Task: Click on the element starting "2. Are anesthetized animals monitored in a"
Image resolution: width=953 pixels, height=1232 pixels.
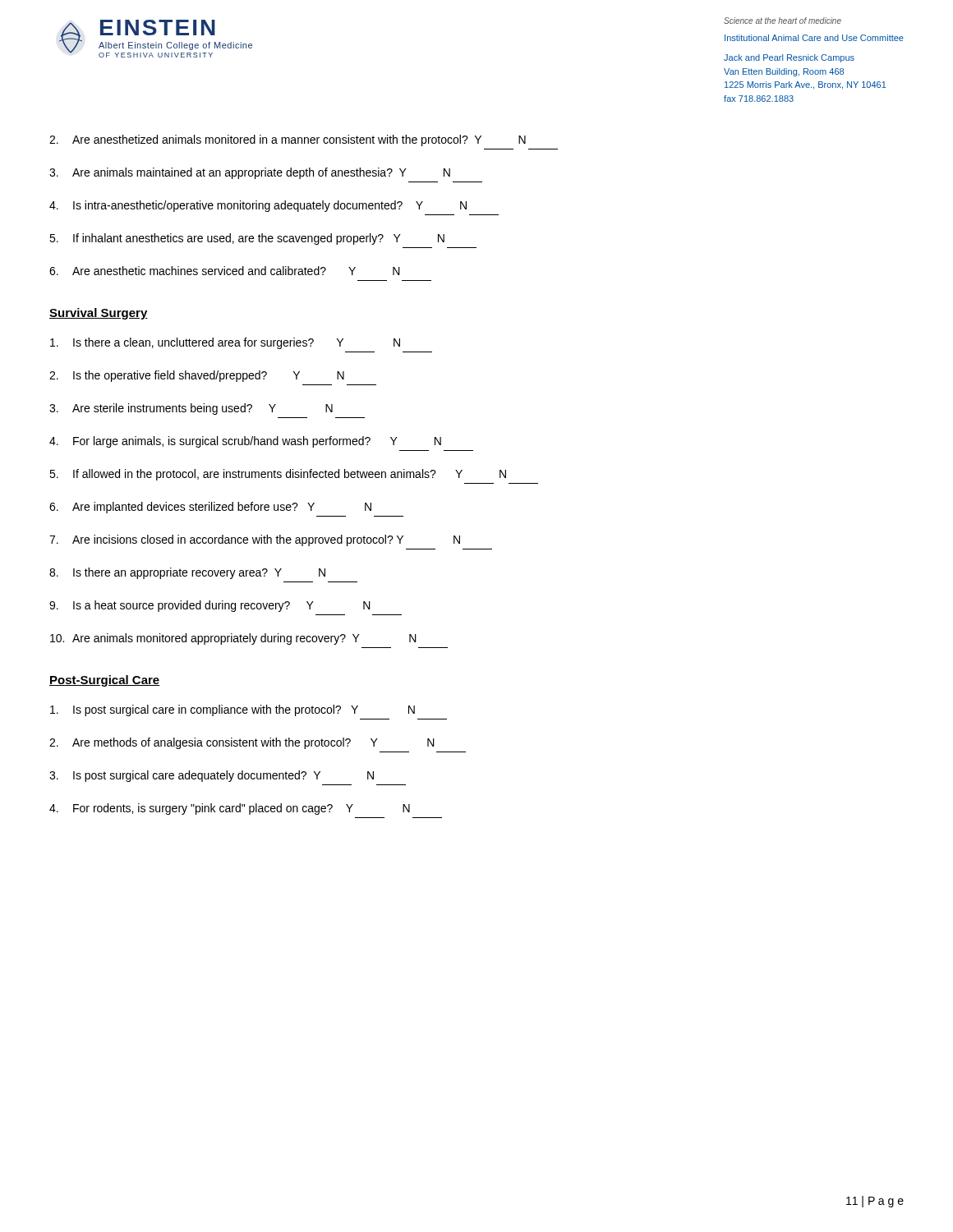Action: coord(476,140)
